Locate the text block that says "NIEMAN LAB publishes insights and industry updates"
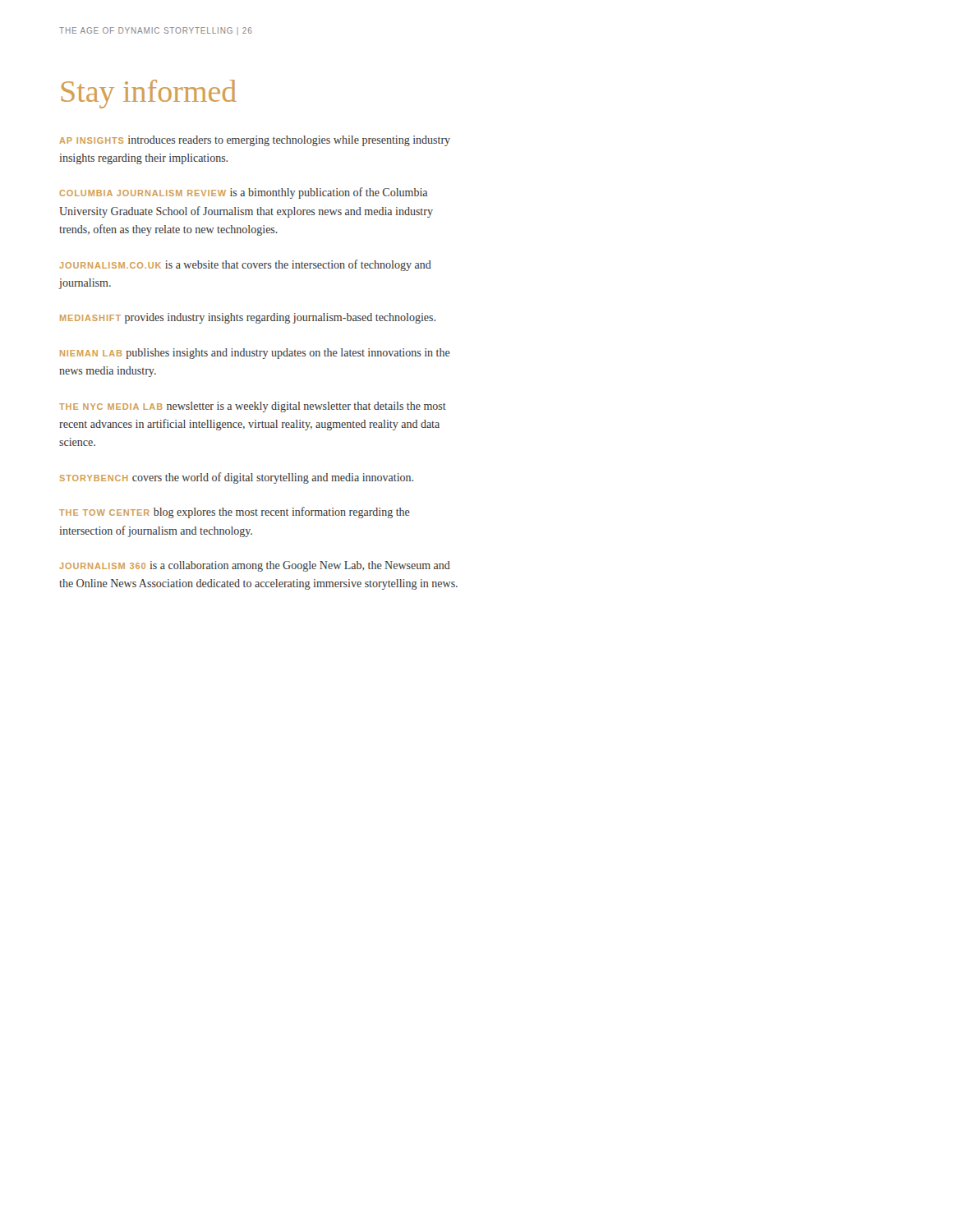Viewport: 953px width, 1232px height. pos(255,362)
